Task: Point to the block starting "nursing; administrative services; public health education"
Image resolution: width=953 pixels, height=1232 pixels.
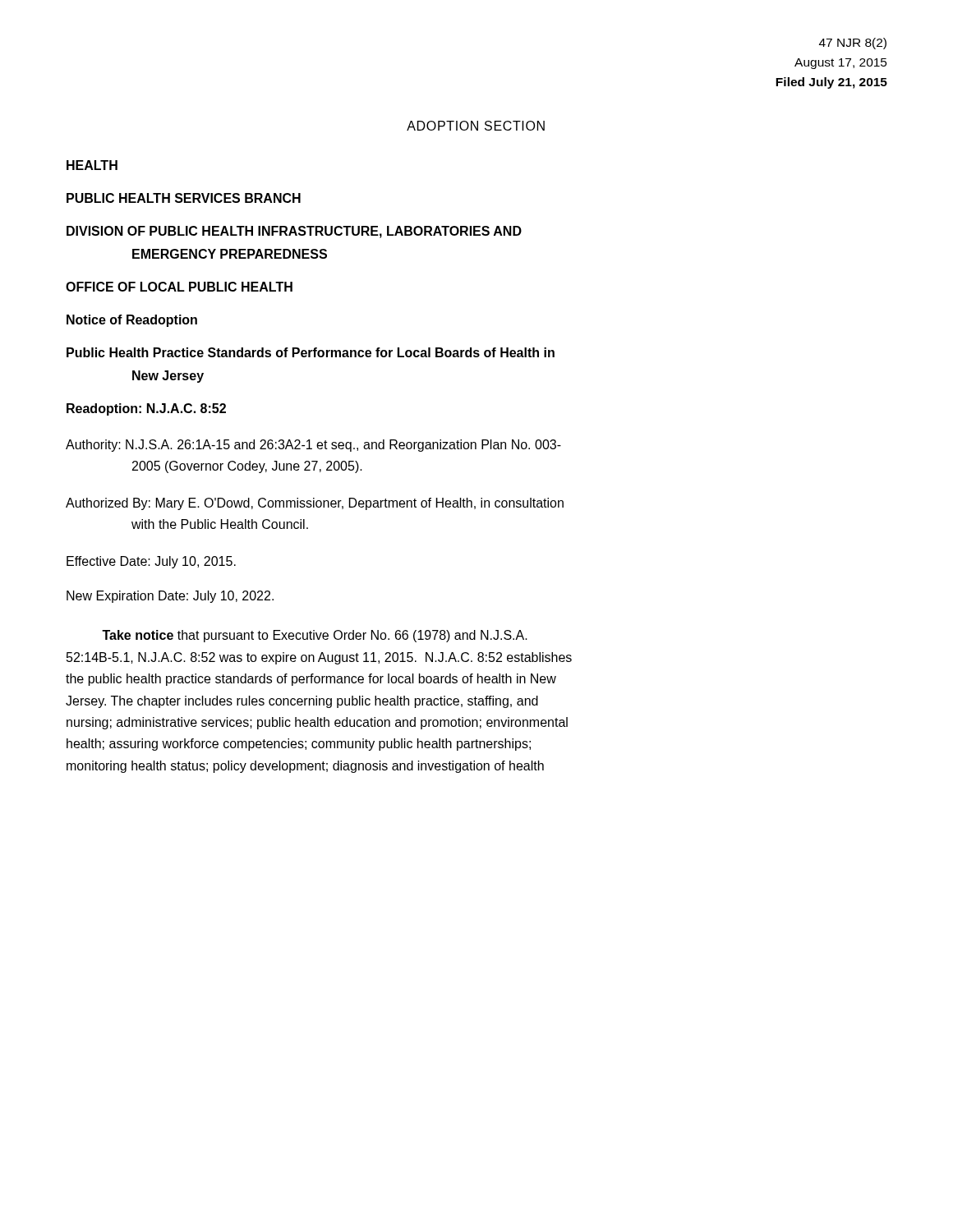Action: click(x=317, y=722)
